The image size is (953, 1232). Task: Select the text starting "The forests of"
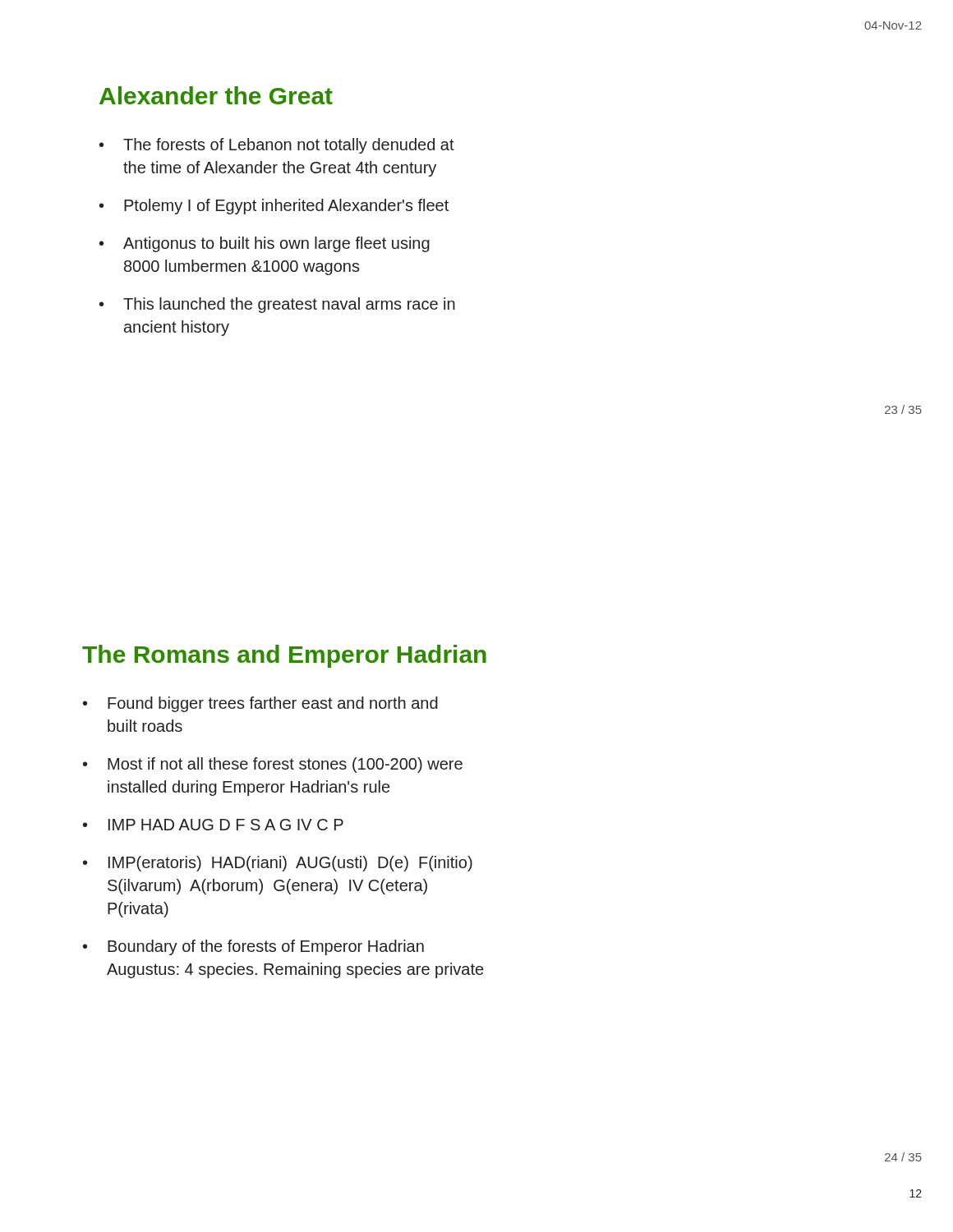289,156
